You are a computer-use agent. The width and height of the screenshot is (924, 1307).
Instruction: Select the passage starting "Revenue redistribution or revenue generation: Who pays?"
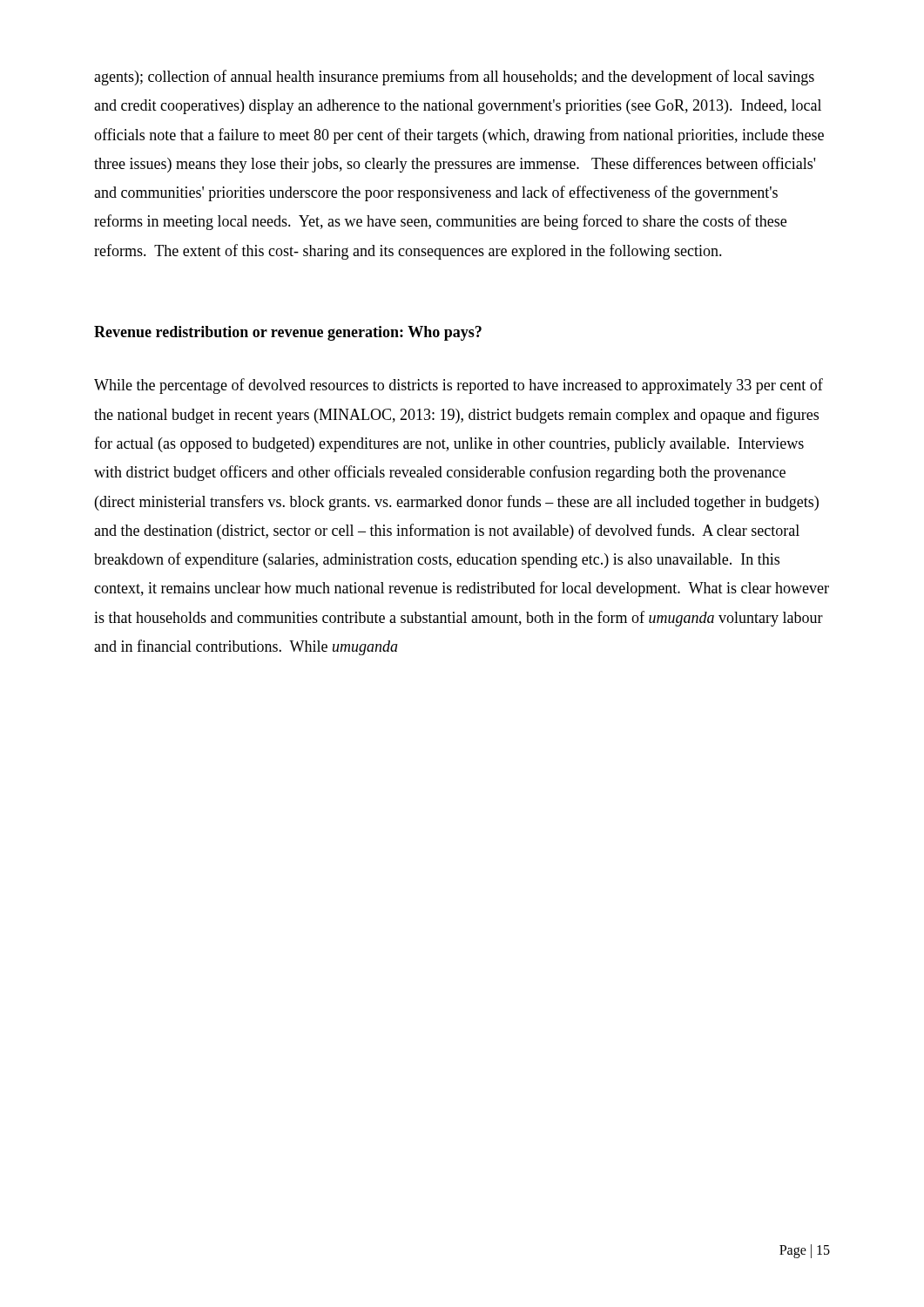[x=288, y=332]
